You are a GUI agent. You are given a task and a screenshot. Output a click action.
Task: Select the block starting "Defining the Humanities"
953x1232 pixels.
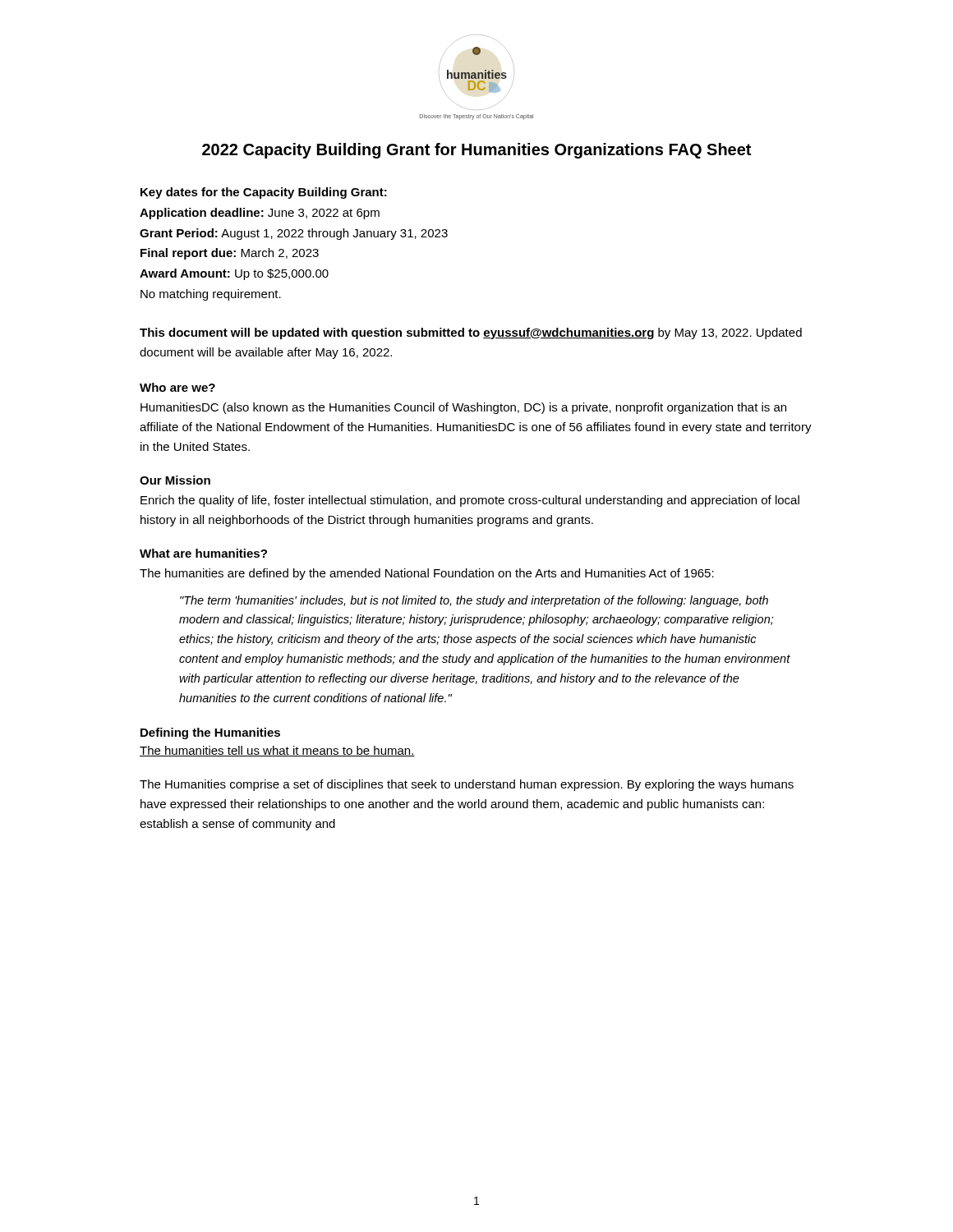point(210,732)
